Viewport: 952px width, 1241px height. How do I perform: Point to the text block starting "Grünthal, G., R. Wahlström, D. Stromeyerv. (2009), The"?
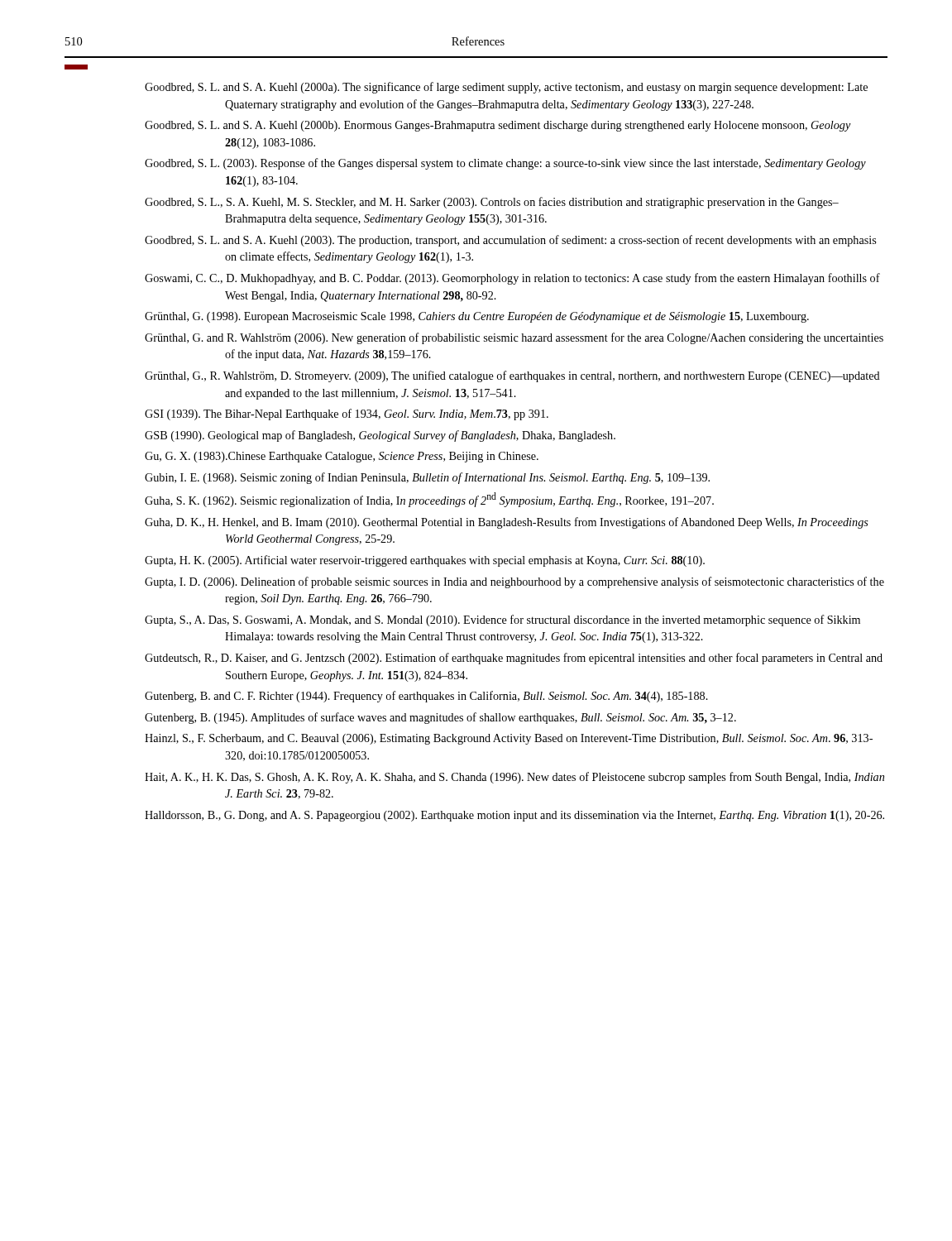click(512, 384)
